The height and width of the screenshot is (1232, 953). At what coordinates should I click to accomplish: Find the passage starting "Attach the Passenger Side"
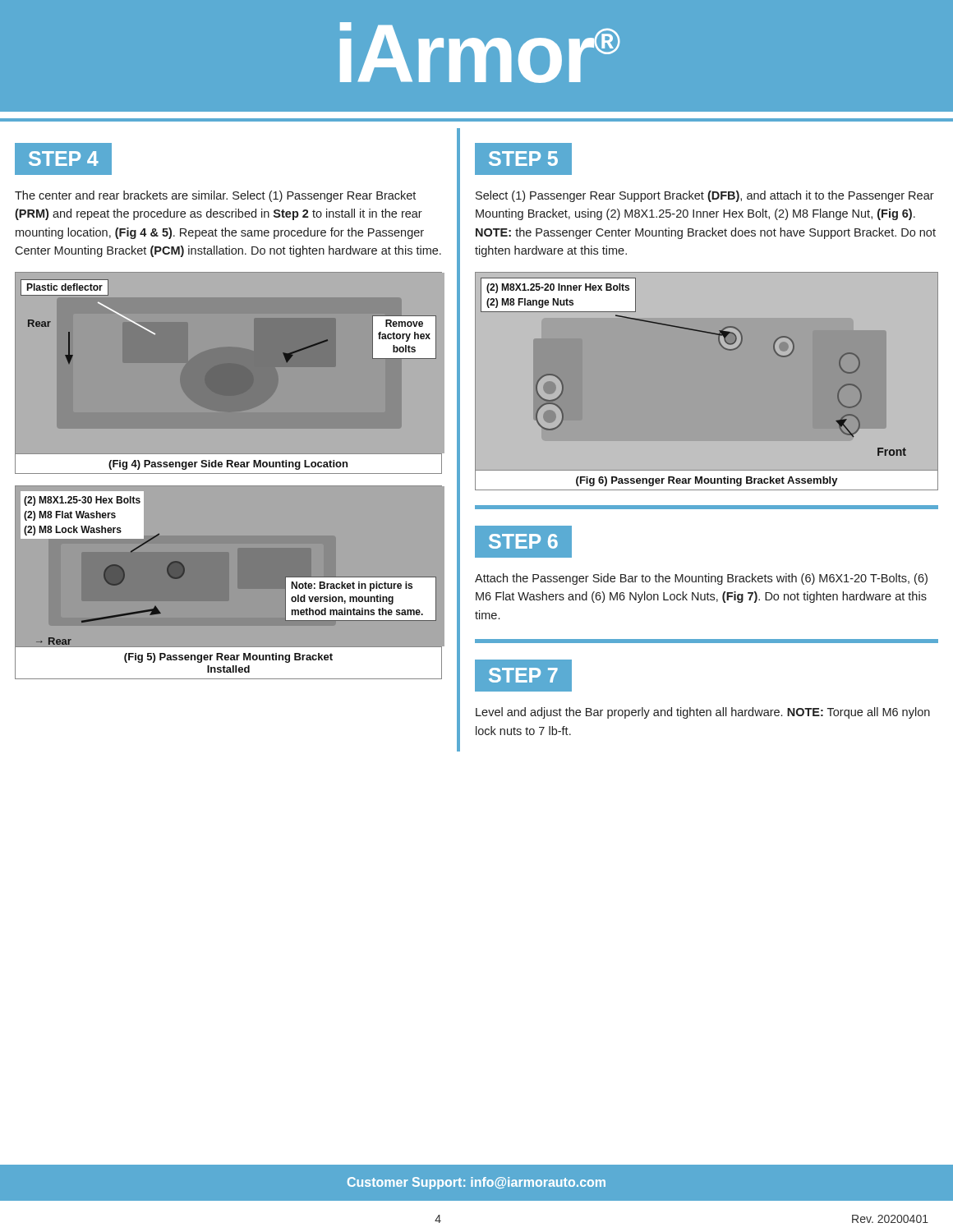[x=702, y=597]
